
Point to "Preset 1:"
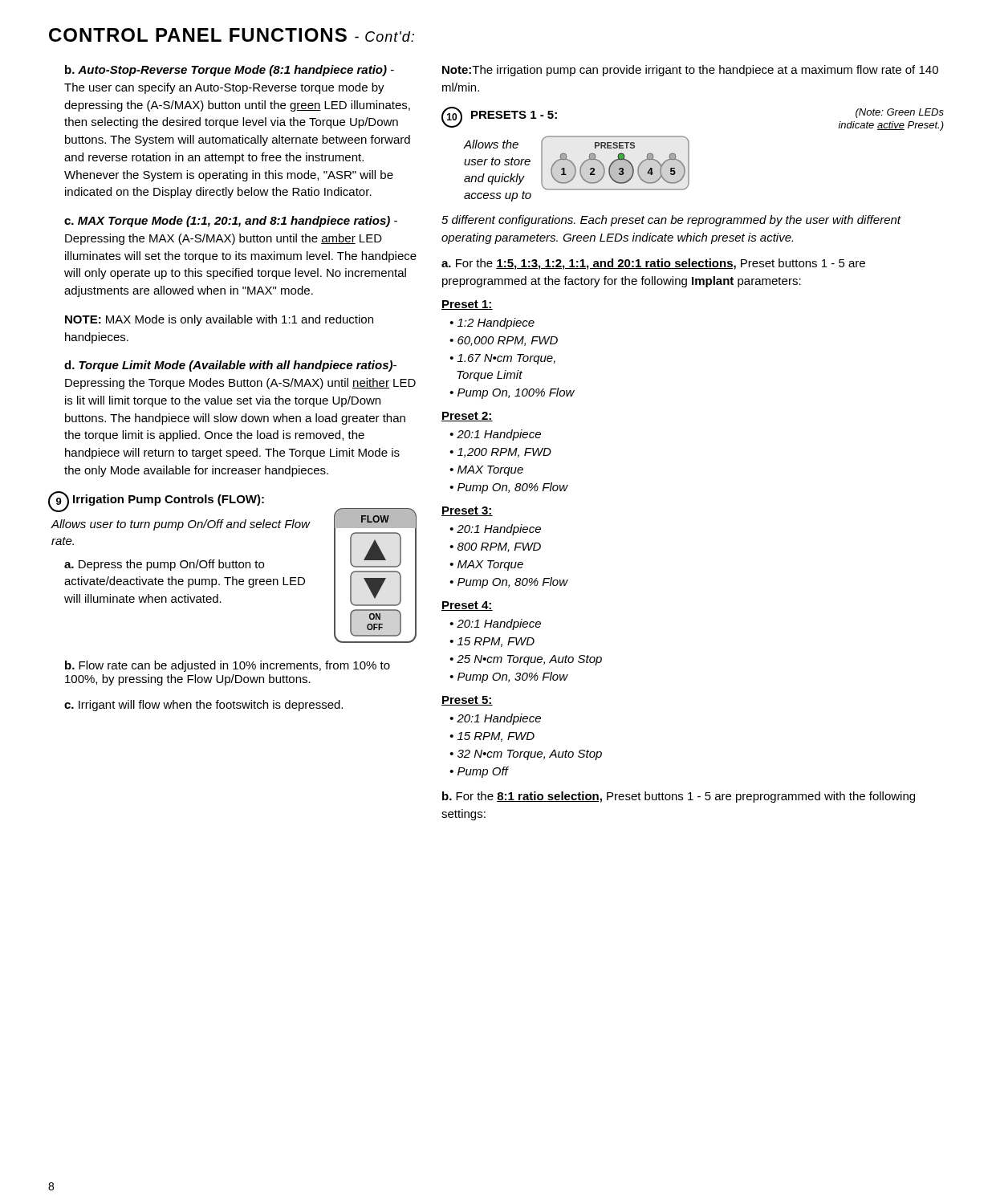pos(467,304)
